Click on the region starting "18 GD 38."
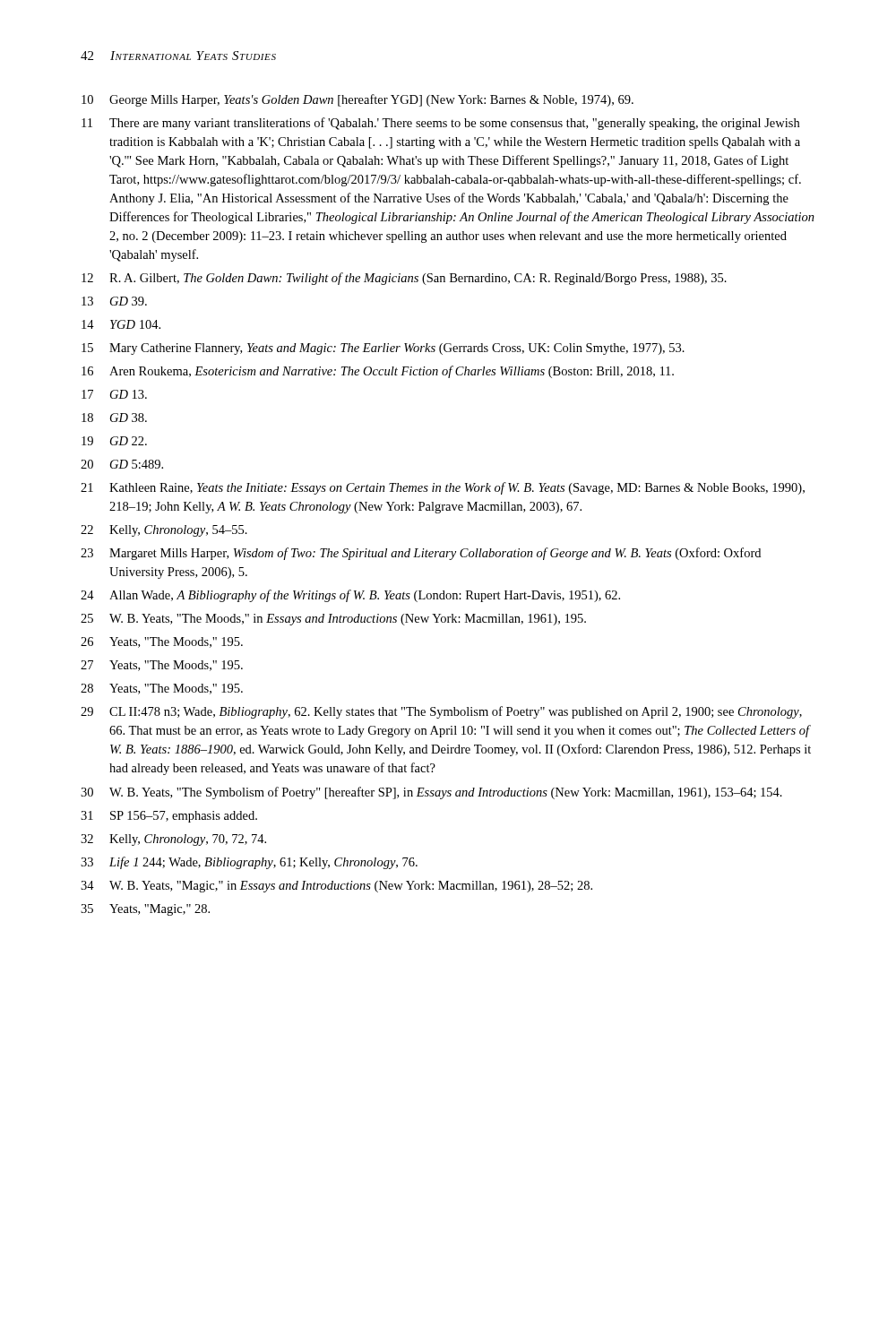The height and width of the screenshot is (1344, 896). coord(114,418)
